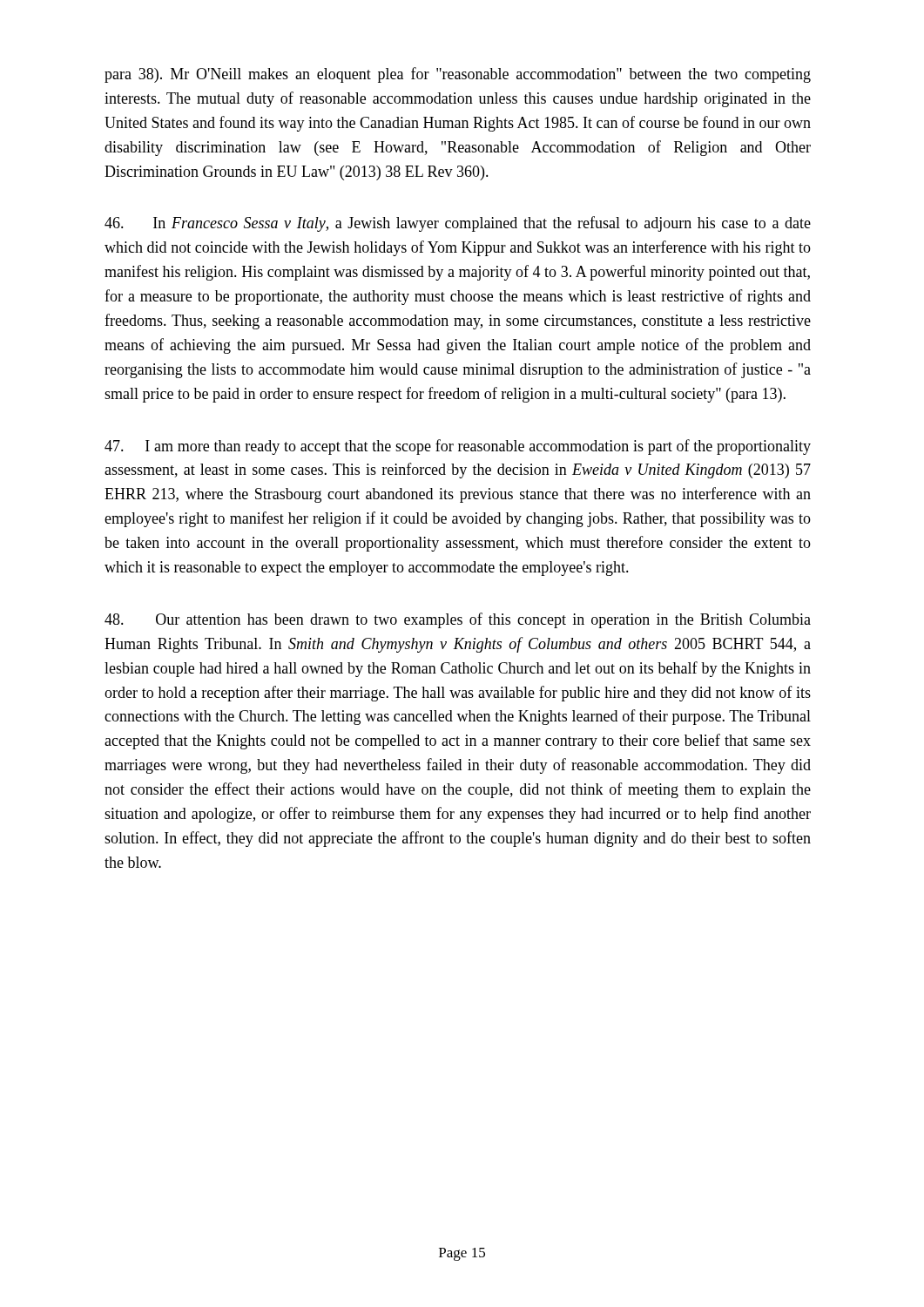The height and width of the screenshot is (1307, 924).
Task: Navigate to the block starting "Our attention has been drawn"
Action: pyautogui.click(x=458, y=741)
